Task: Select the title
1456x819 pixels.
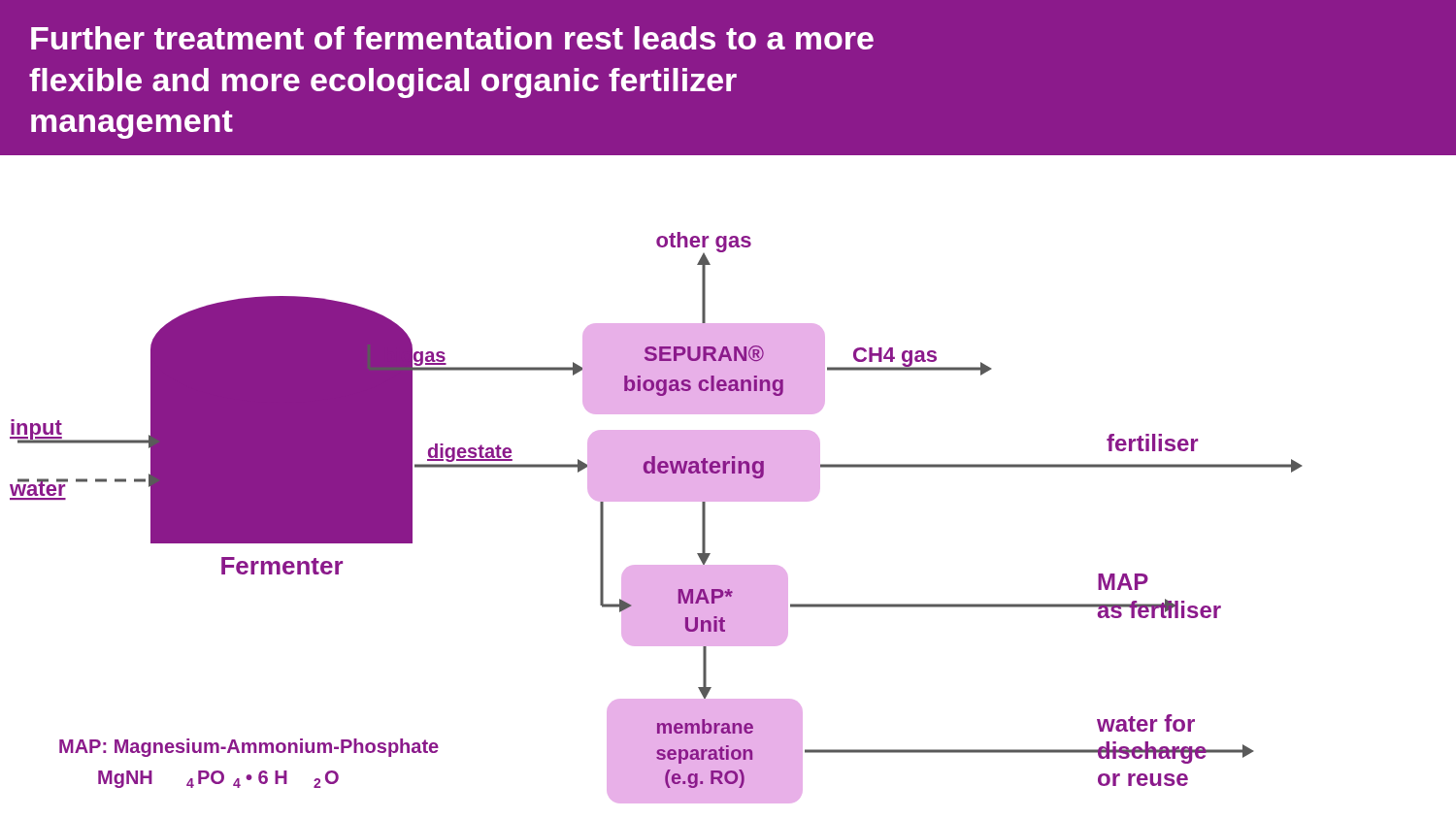Action: (728, 79)
